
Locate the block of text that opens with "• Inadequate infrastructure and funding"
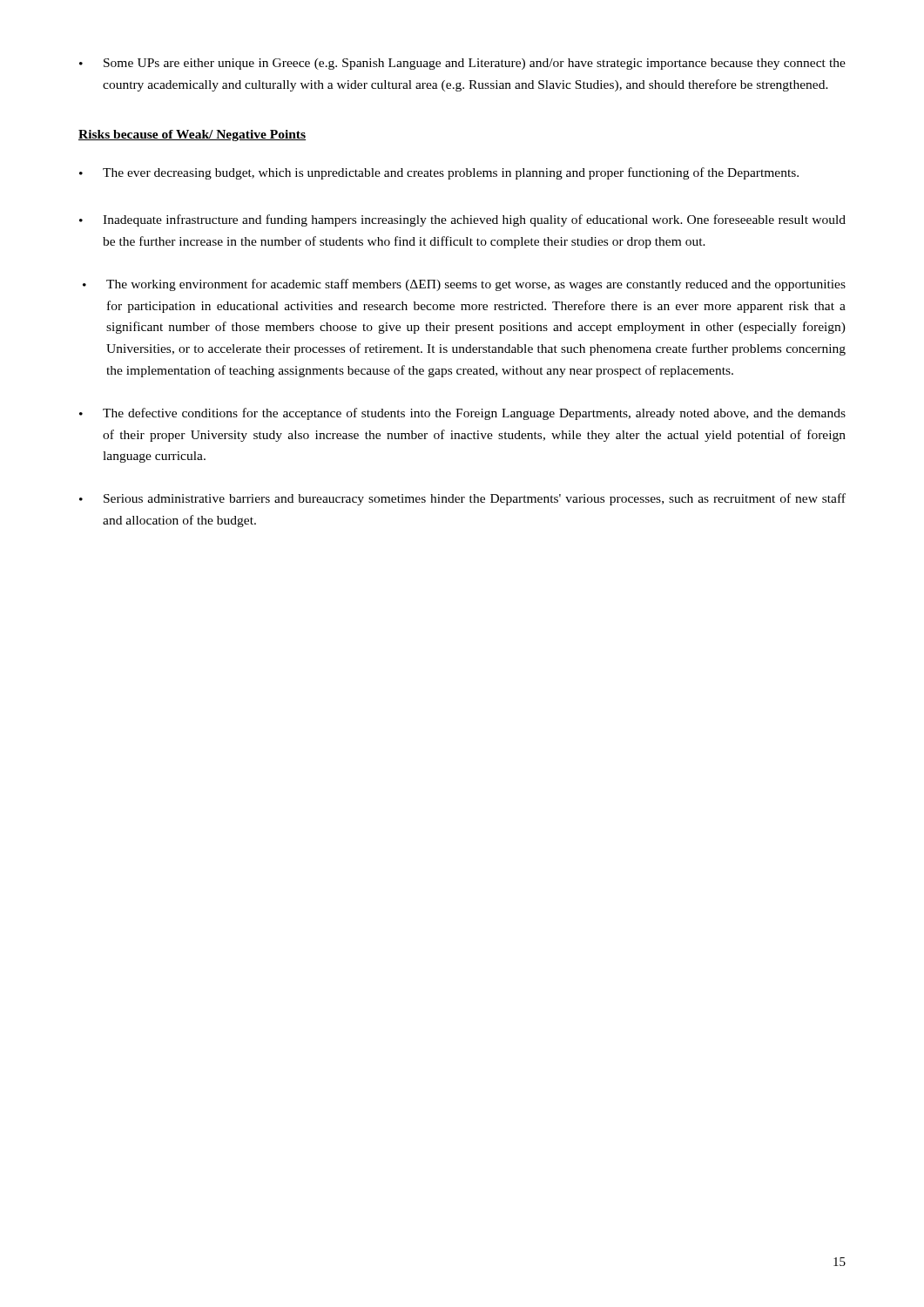[x=462, y=231]
